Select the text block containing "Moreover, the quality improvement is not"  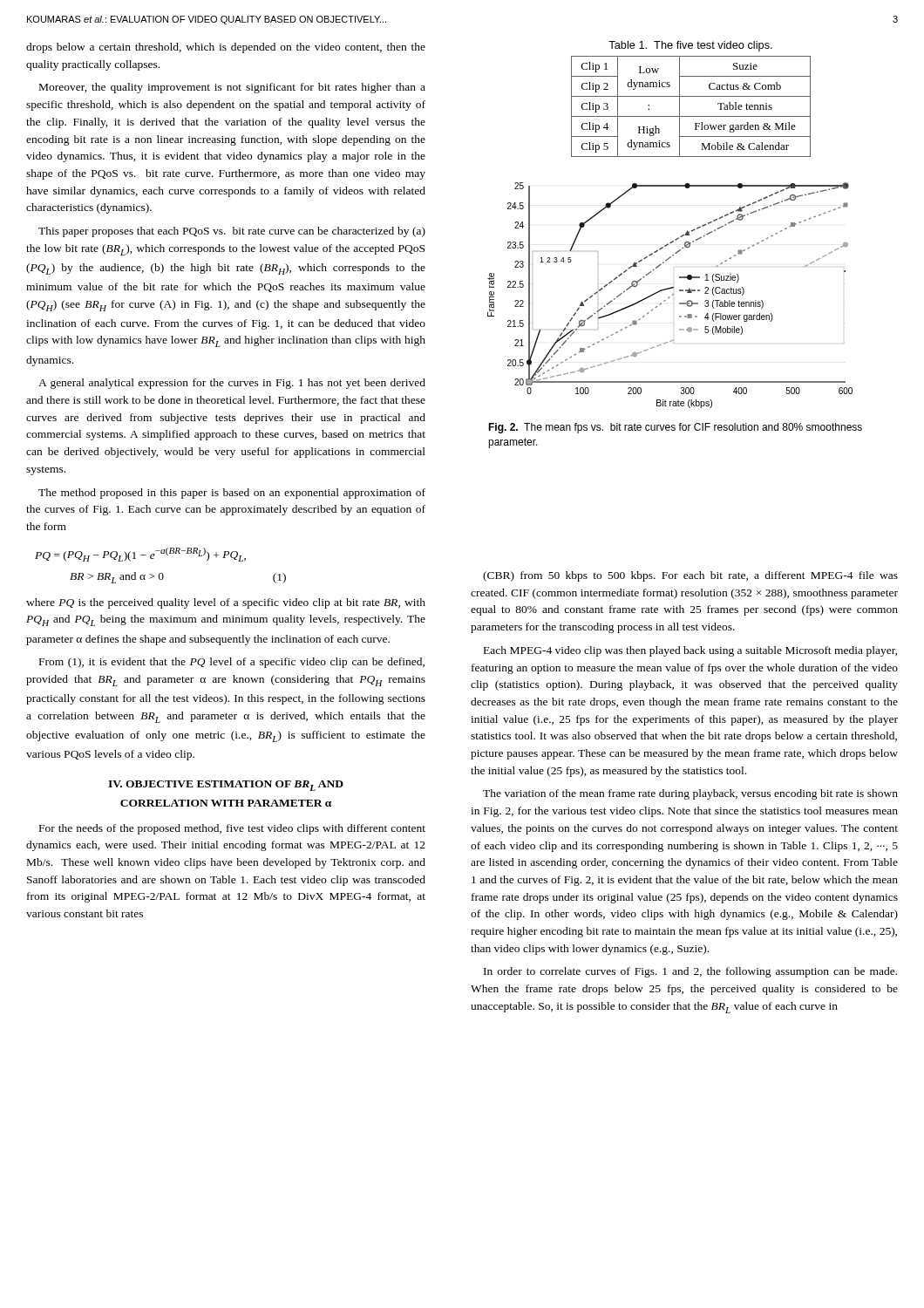point(226,147)
